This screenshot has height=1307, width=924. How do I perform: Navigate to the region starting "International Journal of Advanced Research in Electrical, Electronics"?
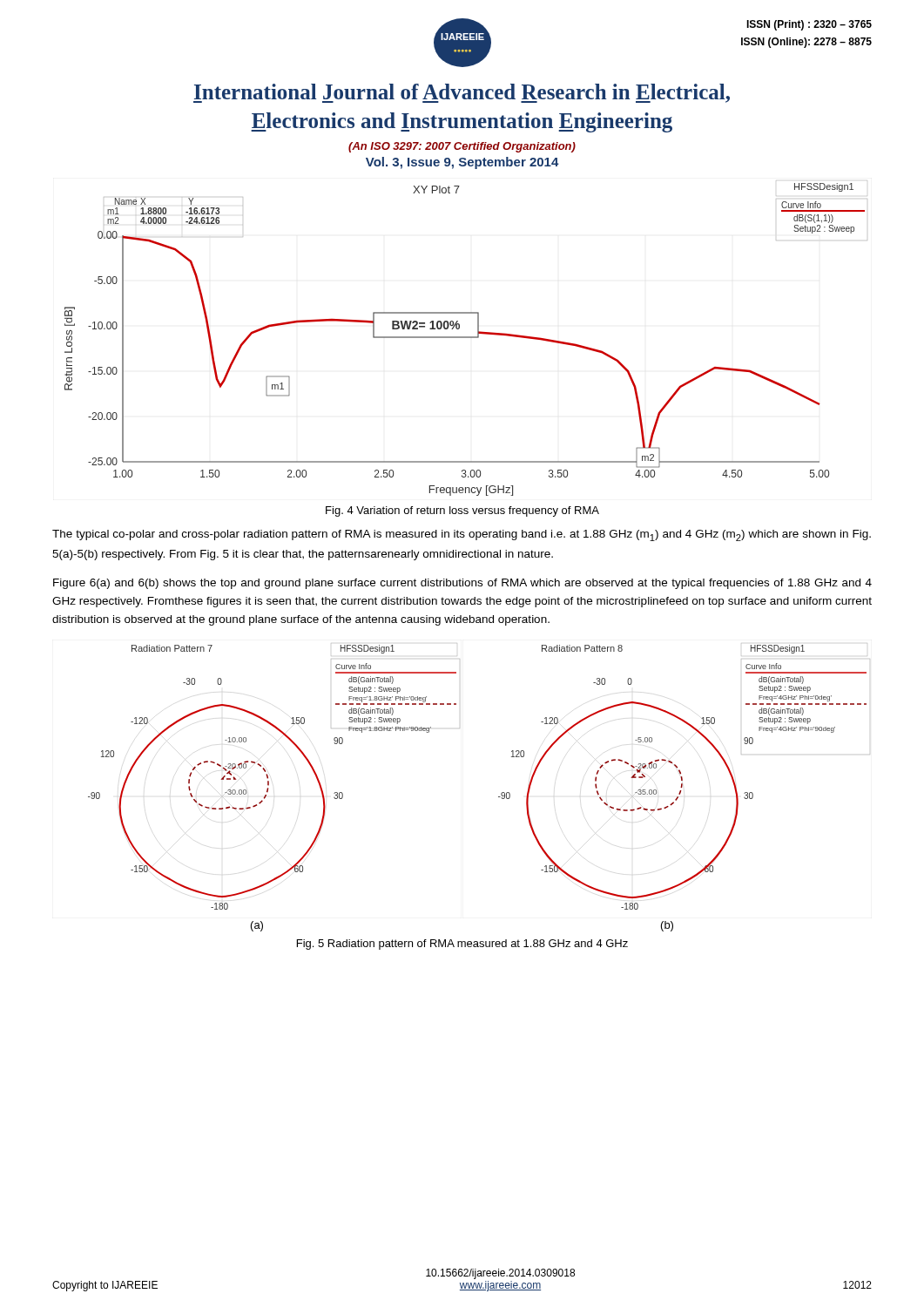[x=462, y=106]
